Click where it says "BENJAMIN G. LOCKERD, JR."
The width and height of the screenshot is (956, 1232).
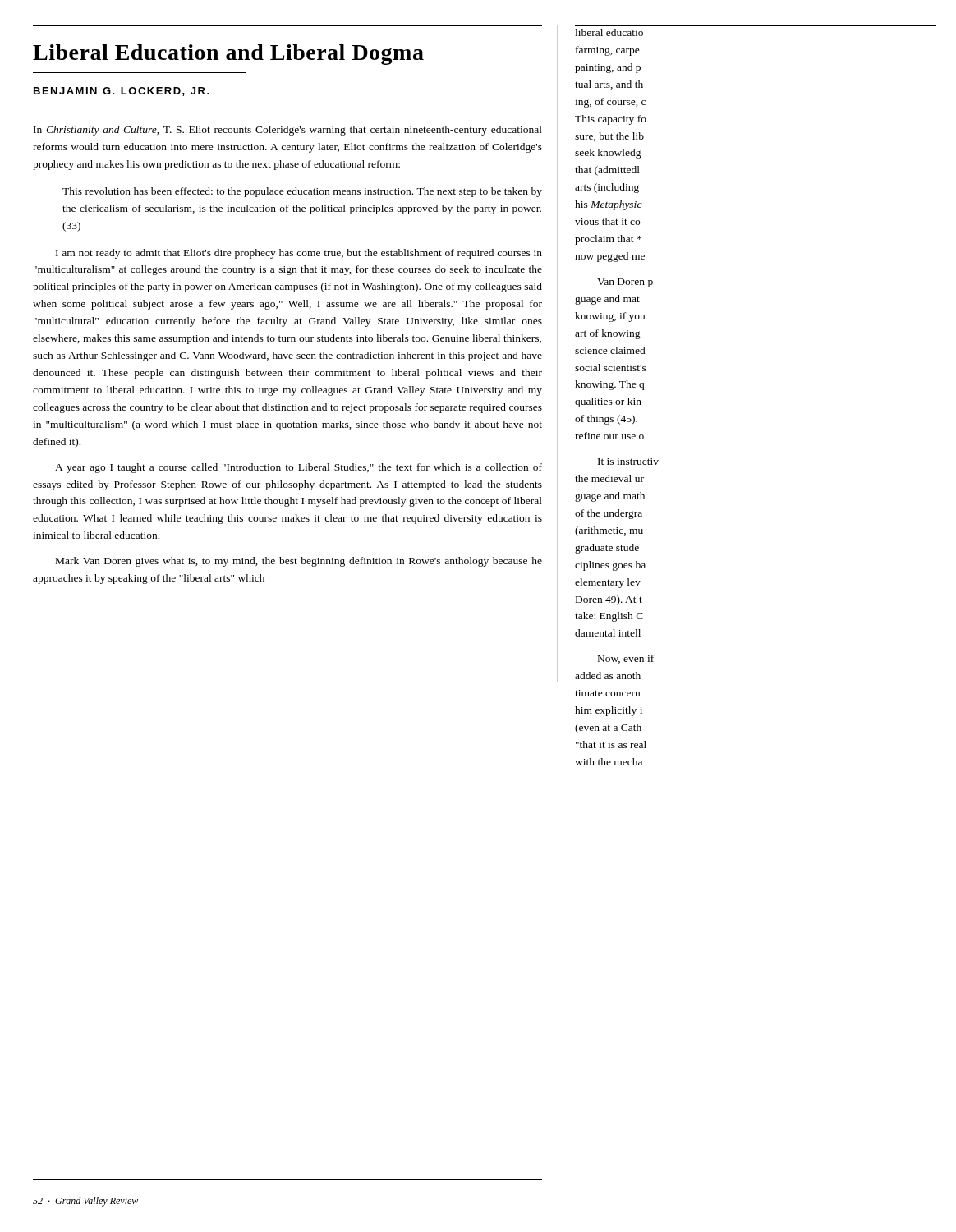tap(122, 91)
